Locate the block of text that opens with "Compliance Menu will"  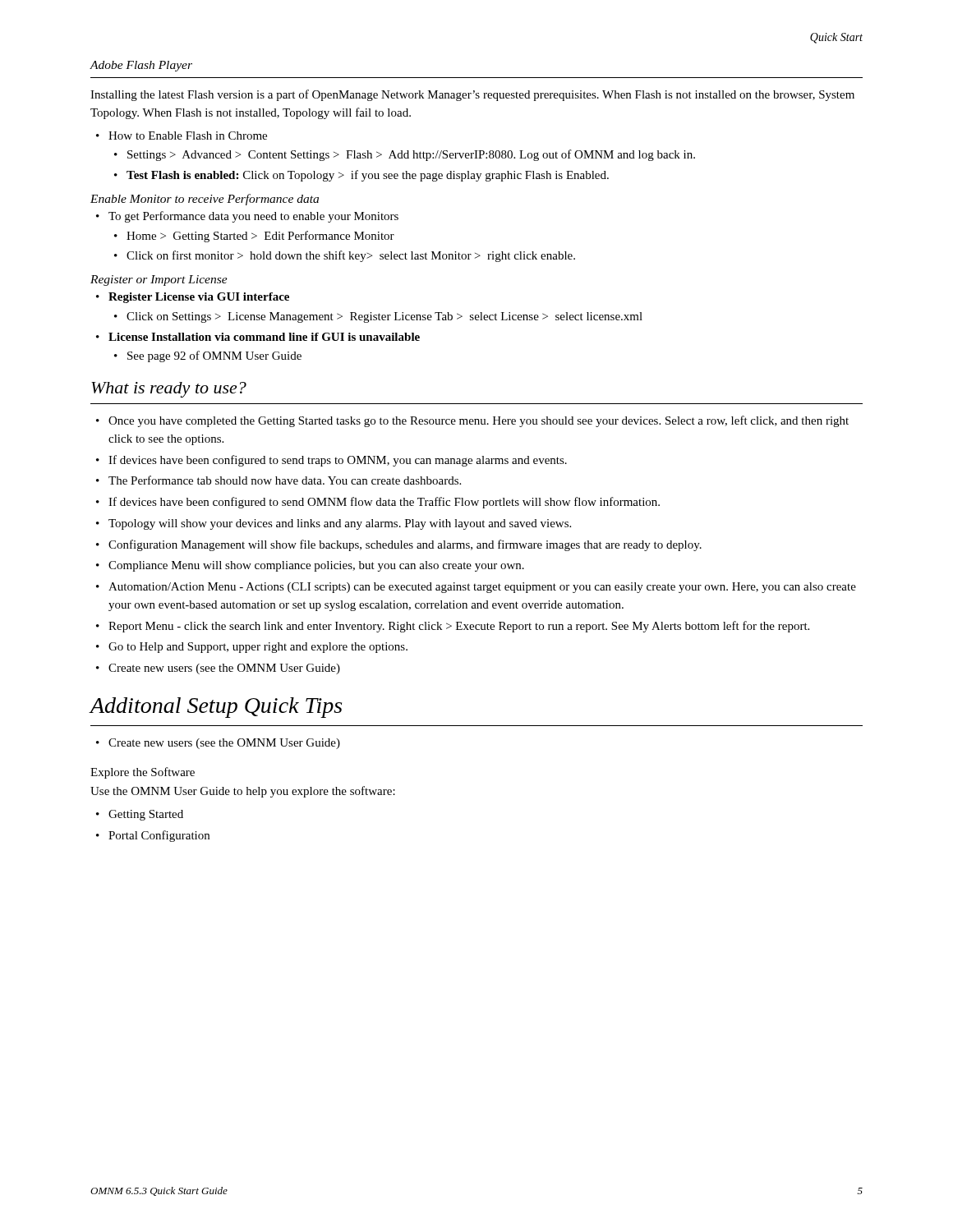[476, 566]
